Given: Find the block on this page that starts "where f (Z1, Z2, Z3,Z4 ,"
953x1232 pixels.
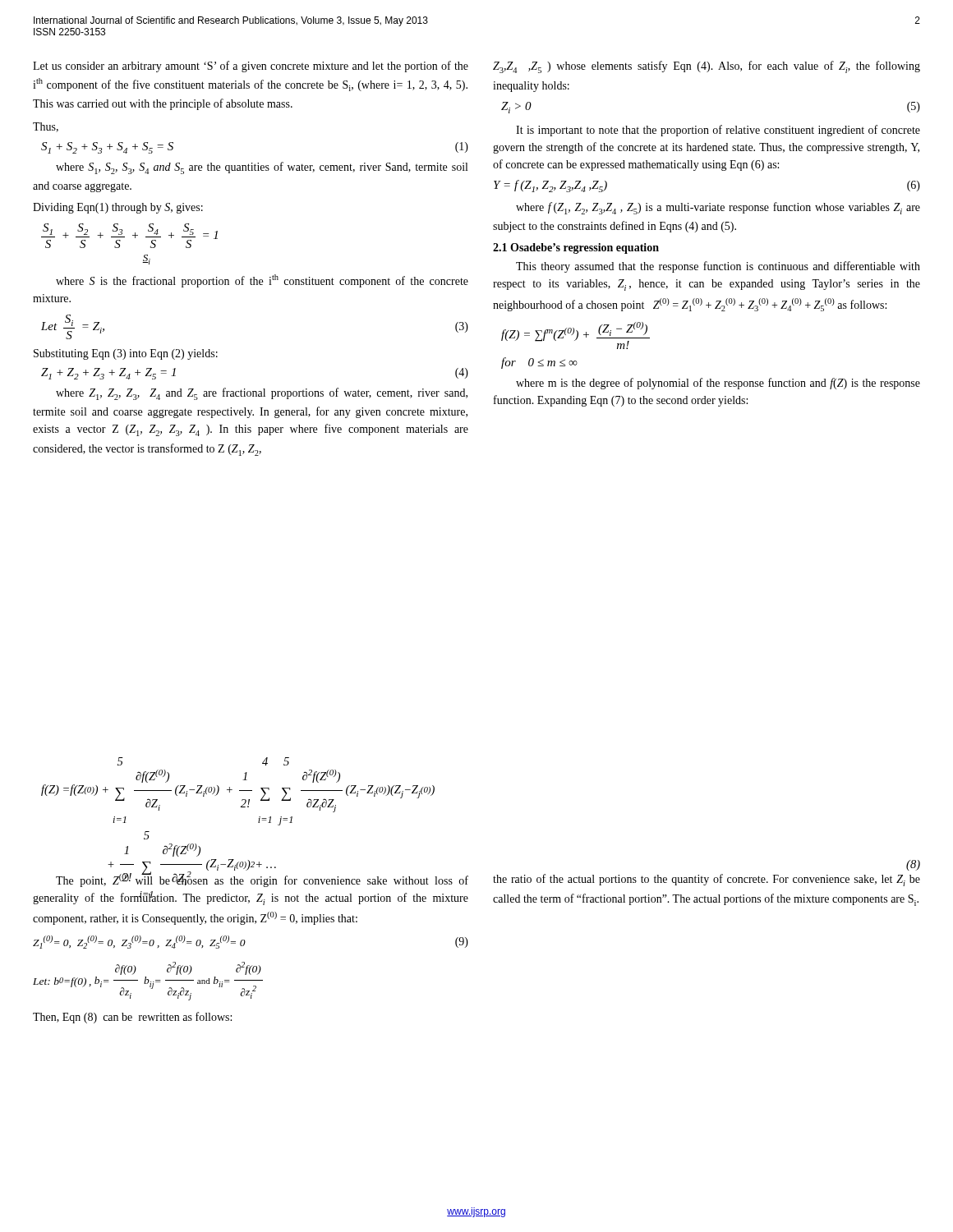Looking at the screenshot, I should pyautogui.click(x=707, y=217).
